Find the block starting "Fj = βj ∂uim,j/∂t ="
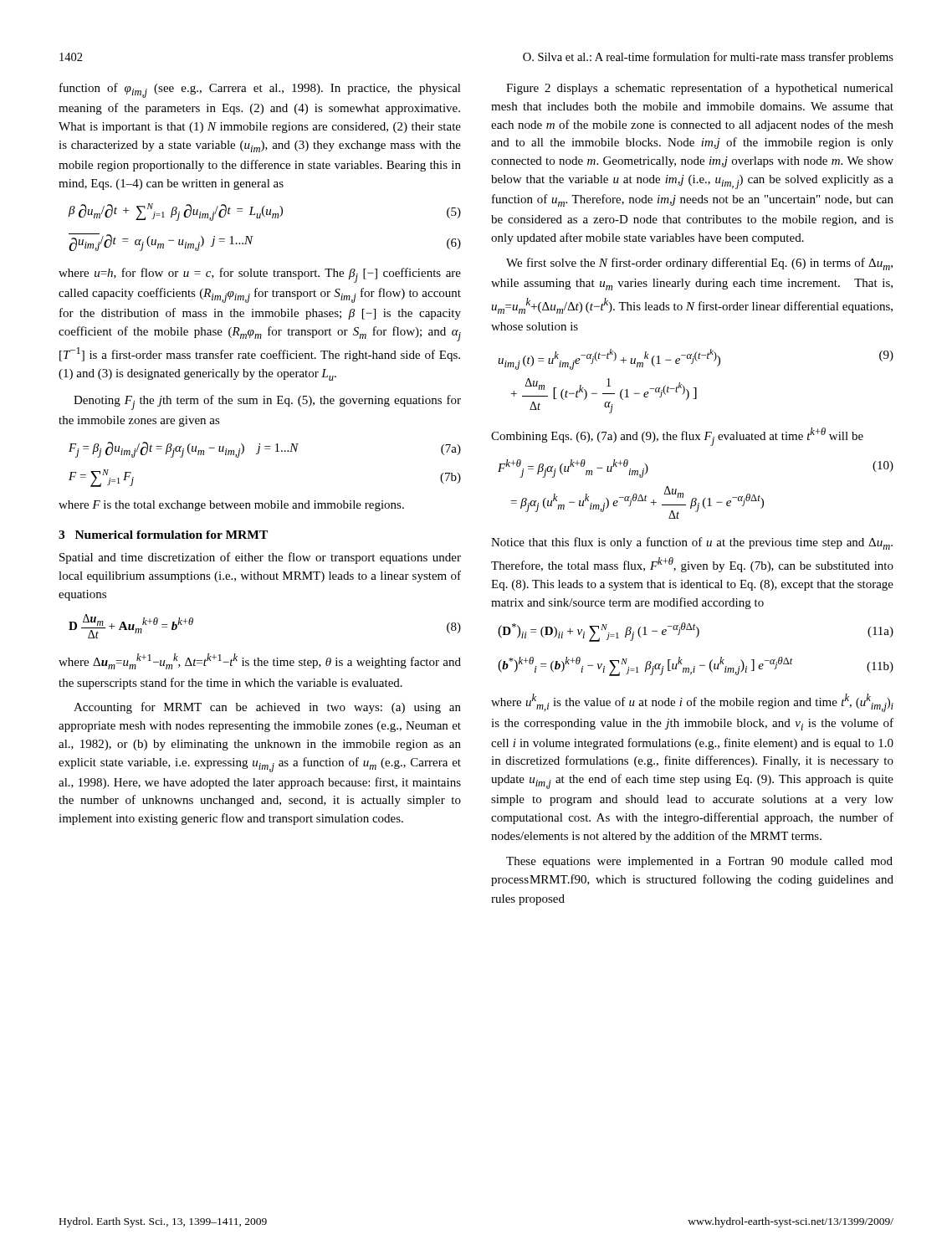Viewport: 952px width, 1255px height. (265, 449)
